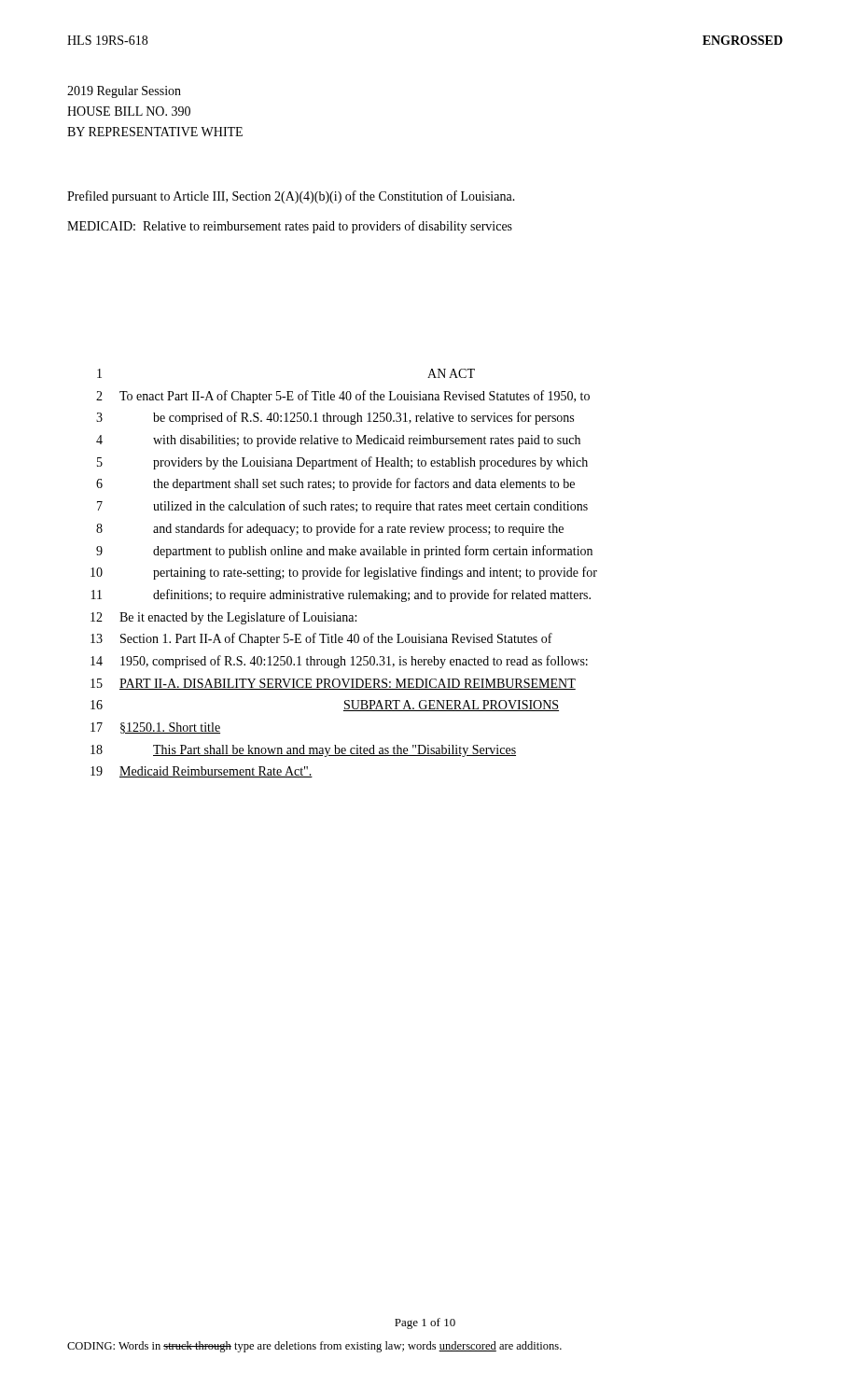The image size is (850, 1400).
Task: Find the text block that says "pertaining to rate-setting; to provide for"
Action: tap(375, 573)
